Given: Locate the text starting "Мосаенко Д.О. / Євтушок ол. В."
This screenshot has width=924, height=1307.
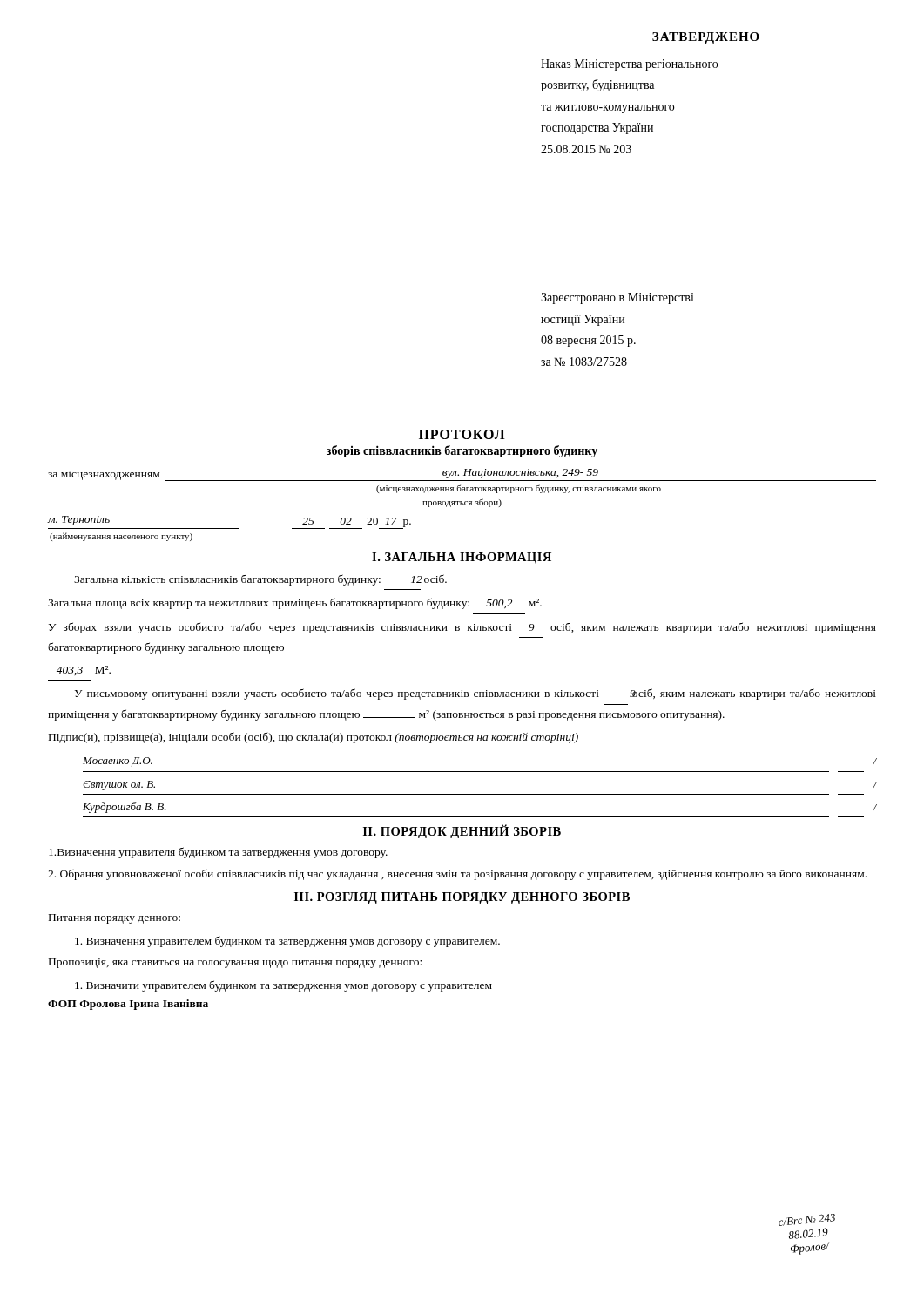Looking at the screenshot, I should coord(462,784).
